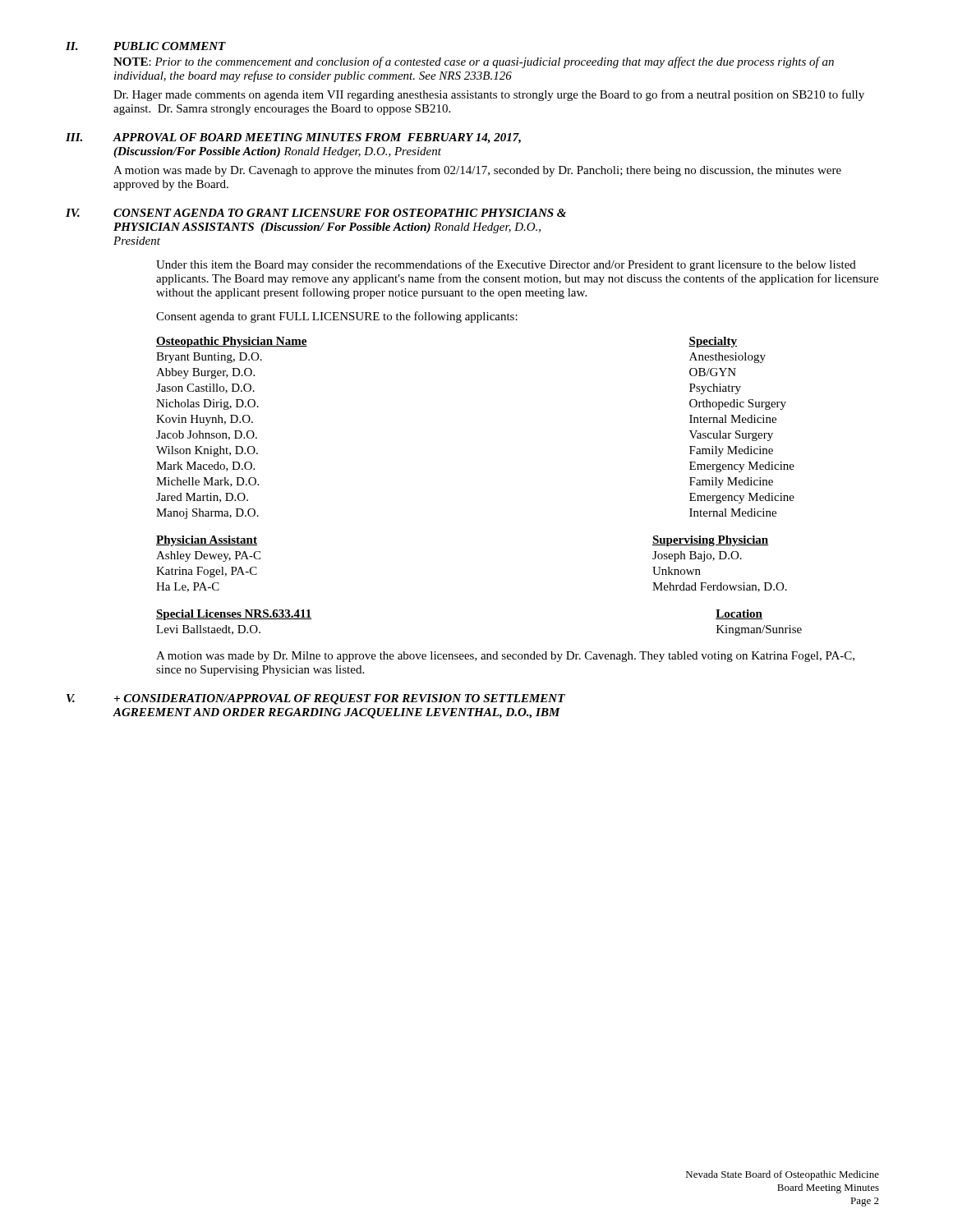The image size is (953, 1232).
Task: Locate the text starting "NOTE: Prior to the"
Action: (474, 69)
